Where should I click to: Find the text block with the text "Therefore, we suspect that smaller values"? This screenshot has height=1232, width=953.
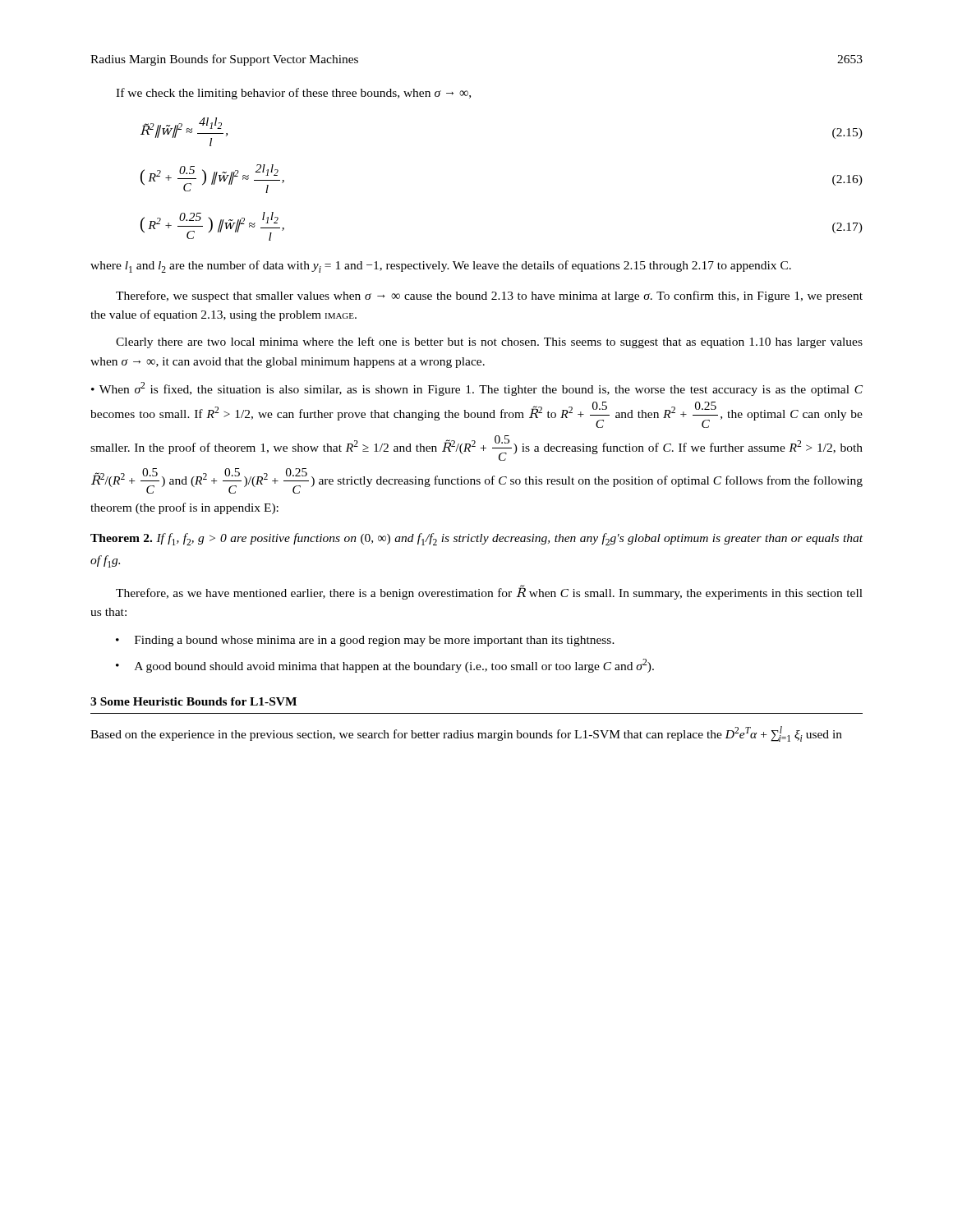click(x=476, y=305)
